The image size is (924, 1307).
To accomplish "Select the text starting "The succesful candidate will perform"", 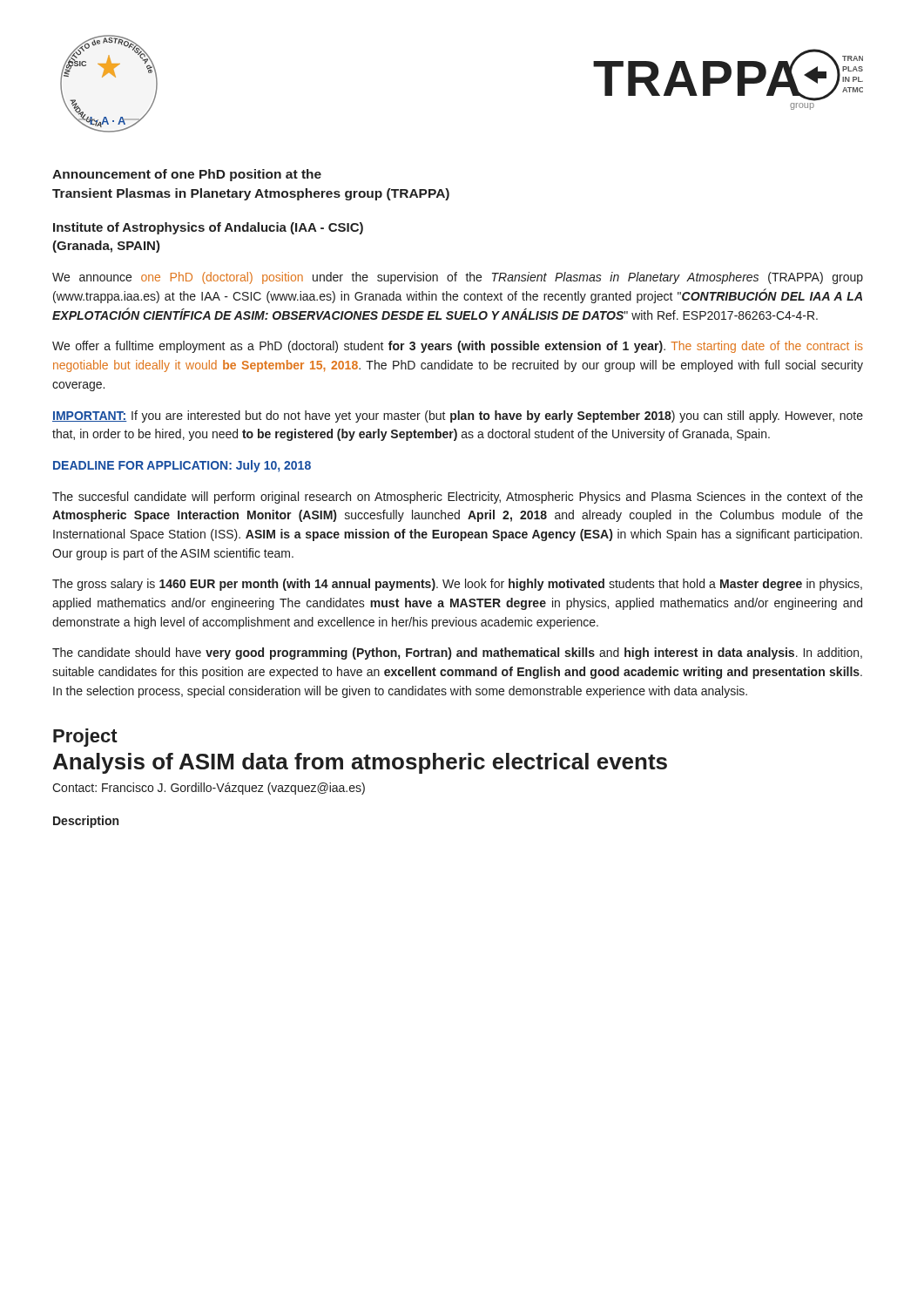I will [458, 525].
